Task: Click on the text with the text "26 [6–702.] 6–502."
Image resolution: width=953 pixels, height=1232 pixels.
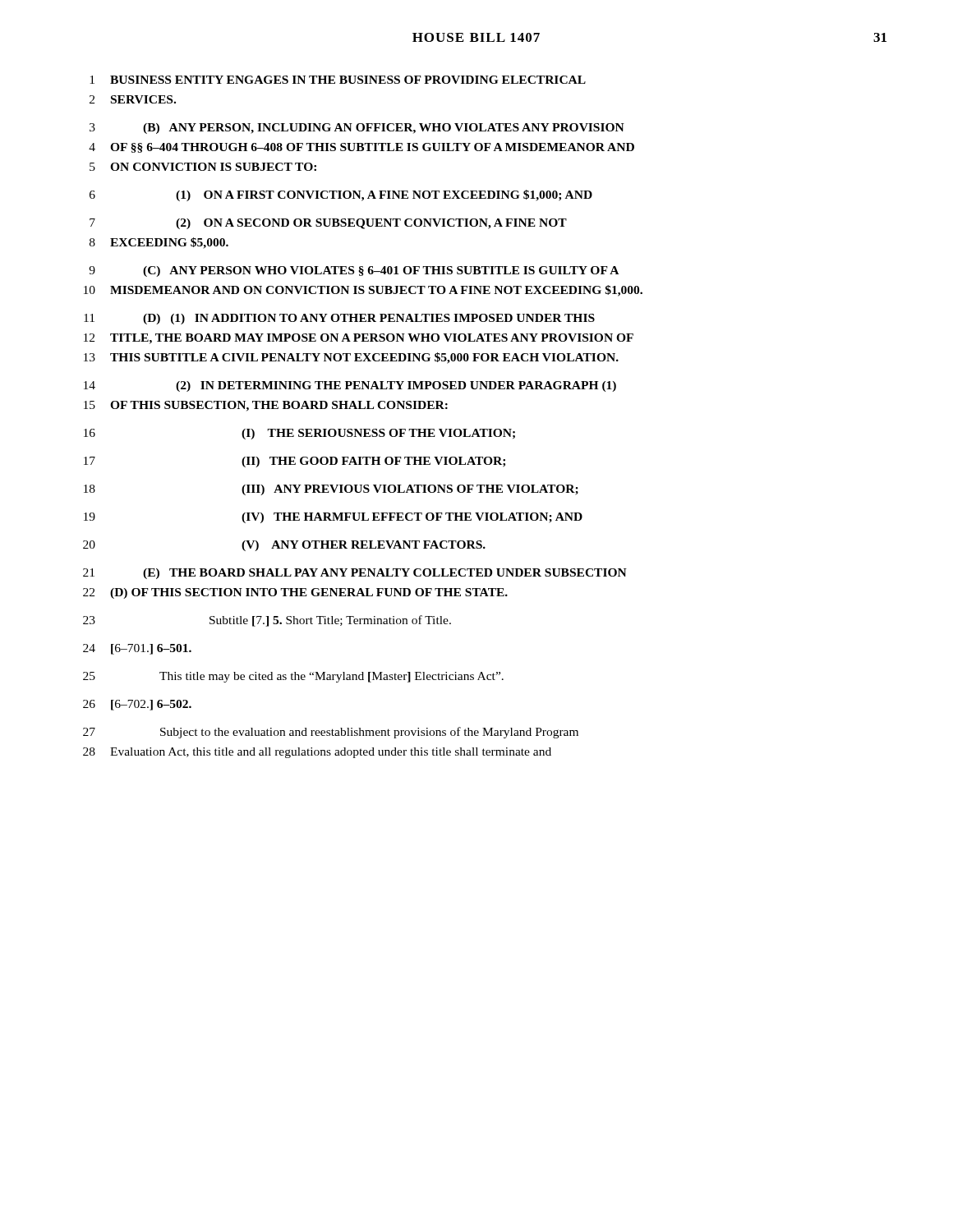Action: coord(137,705)
